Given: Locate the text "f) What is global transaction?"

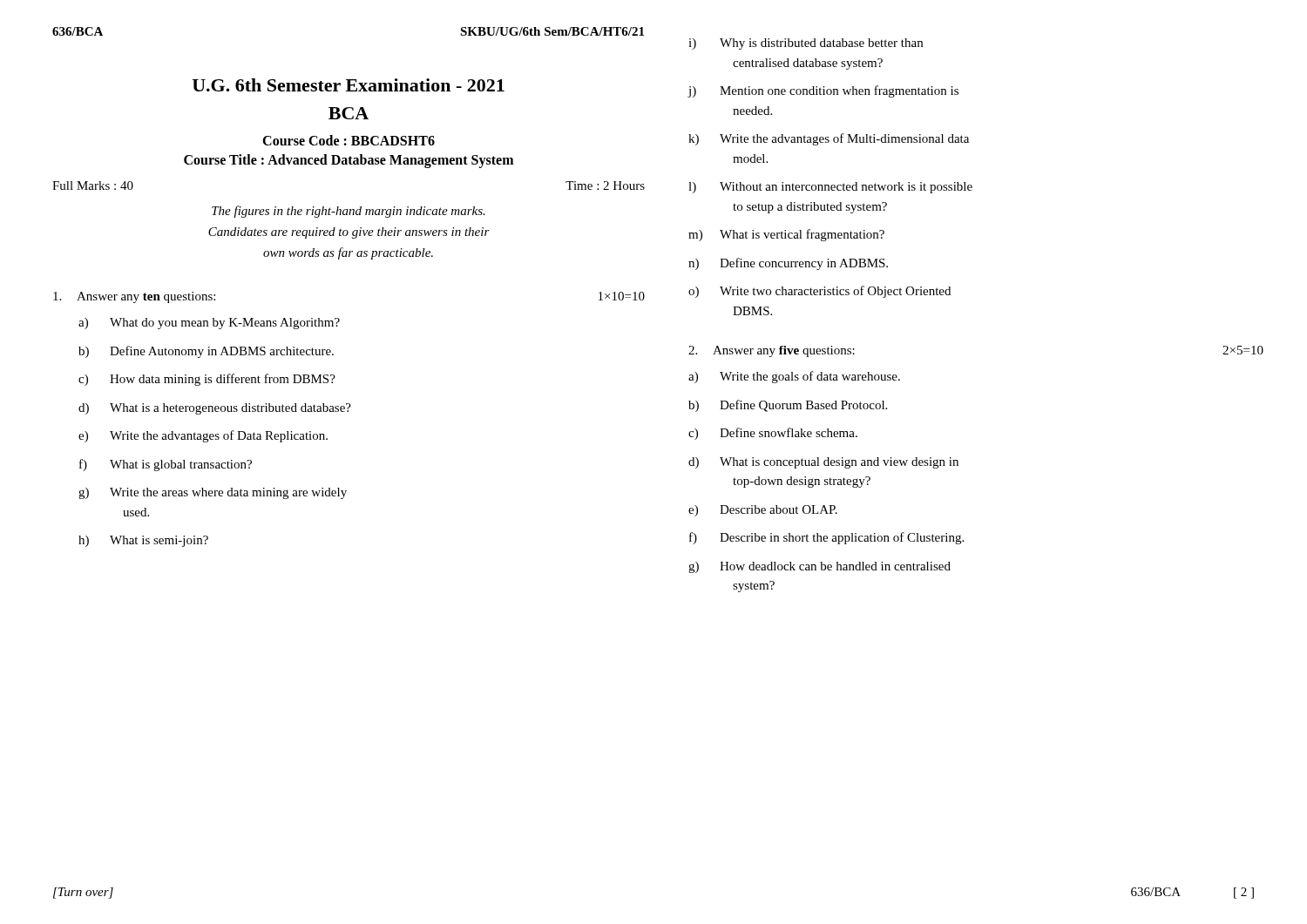Looking at the screenshot, I should (165, 464).
